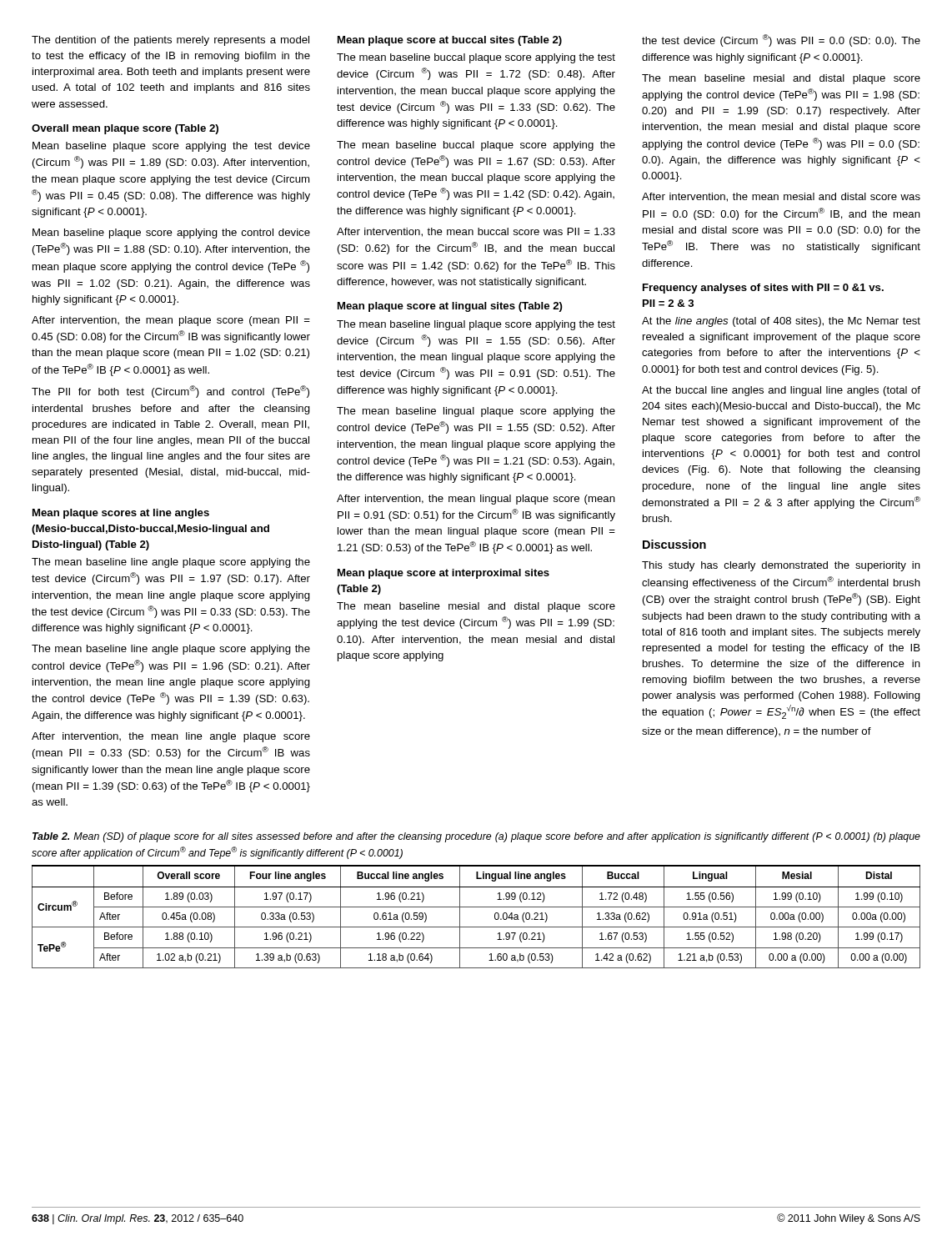952x1251 pixels.
Task: Click the passage that begins "The dentition of the"
Action: (171, 72)
